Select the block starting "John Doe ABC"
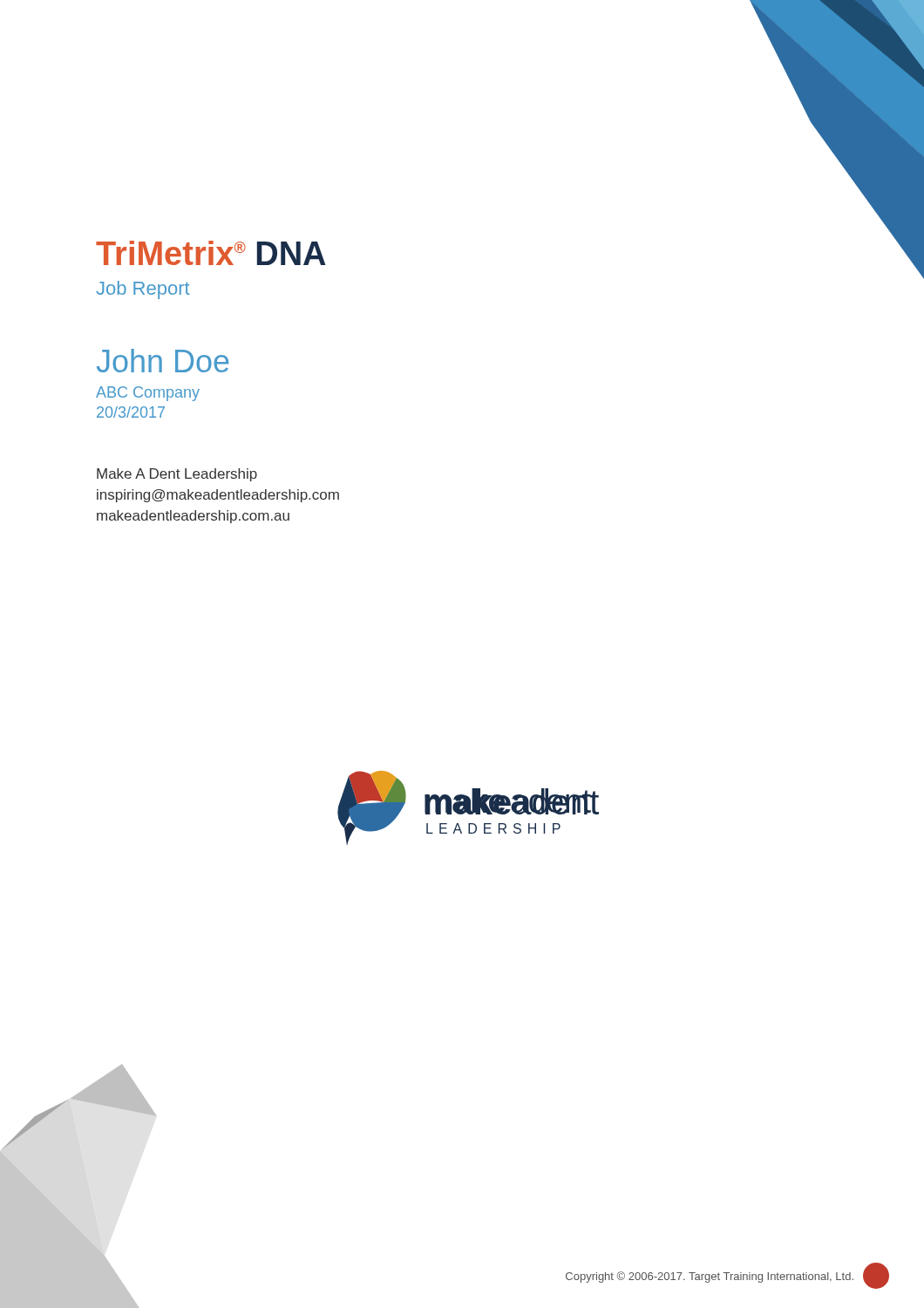The image size is (924, 1308). click(163, 361)
